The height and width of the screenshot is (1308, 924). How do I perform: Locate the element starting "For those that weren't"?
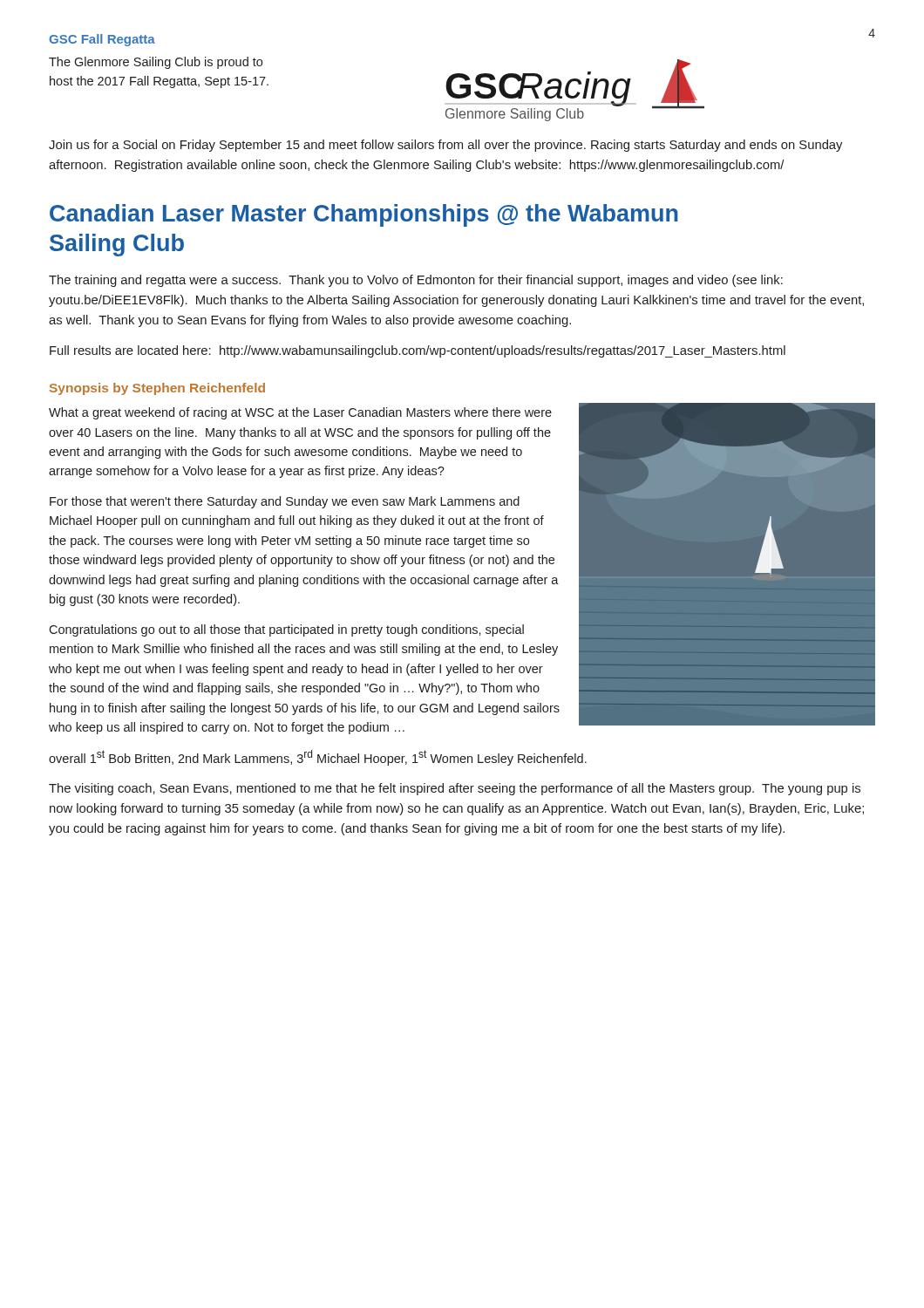click(x=304, y=550)
